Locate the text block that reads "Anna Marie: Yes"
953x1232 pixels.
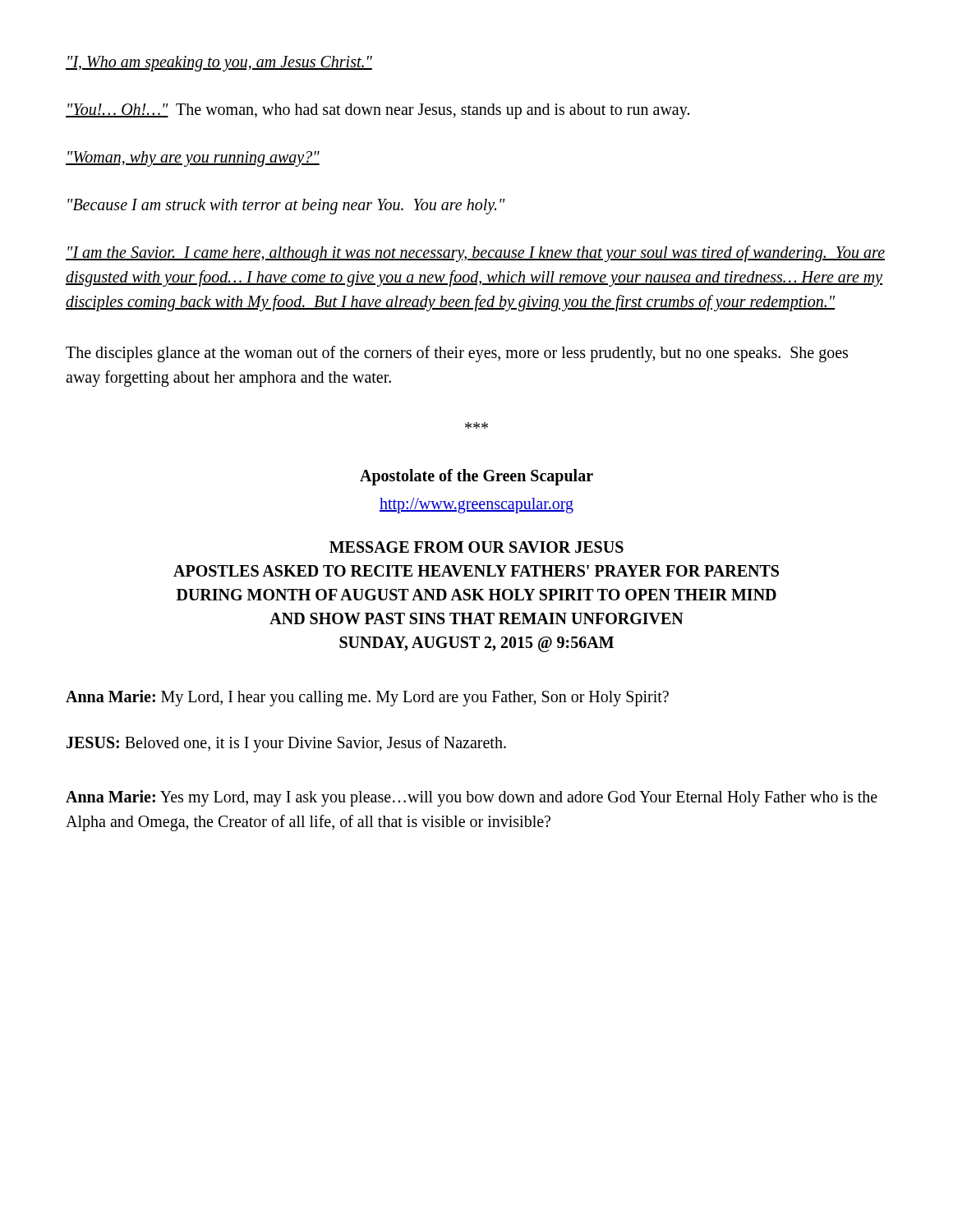[x=476, y=809]
